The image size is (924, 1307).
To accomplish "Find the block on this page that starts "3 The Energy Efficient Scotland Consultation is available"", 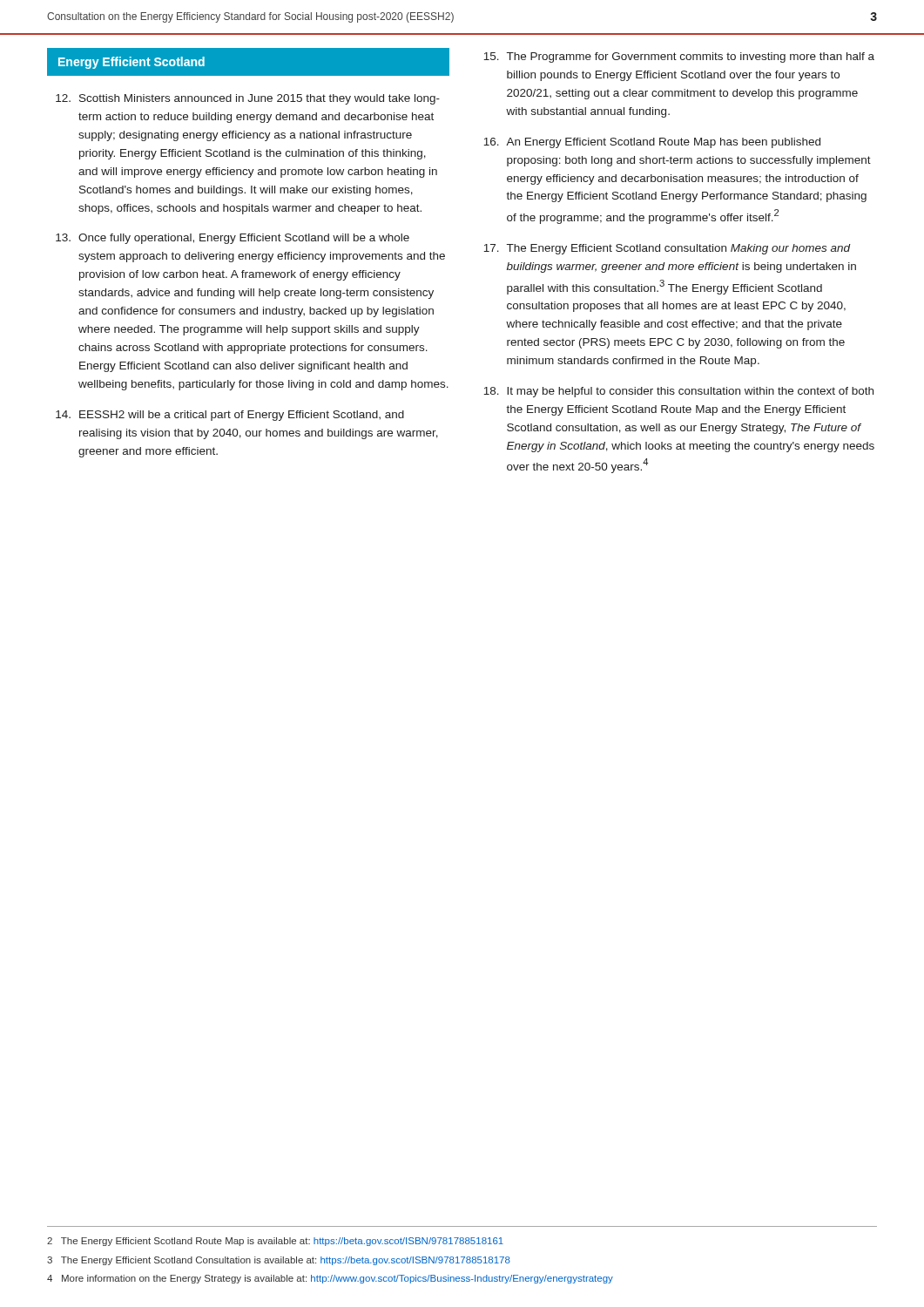I will pos(279,1260).
